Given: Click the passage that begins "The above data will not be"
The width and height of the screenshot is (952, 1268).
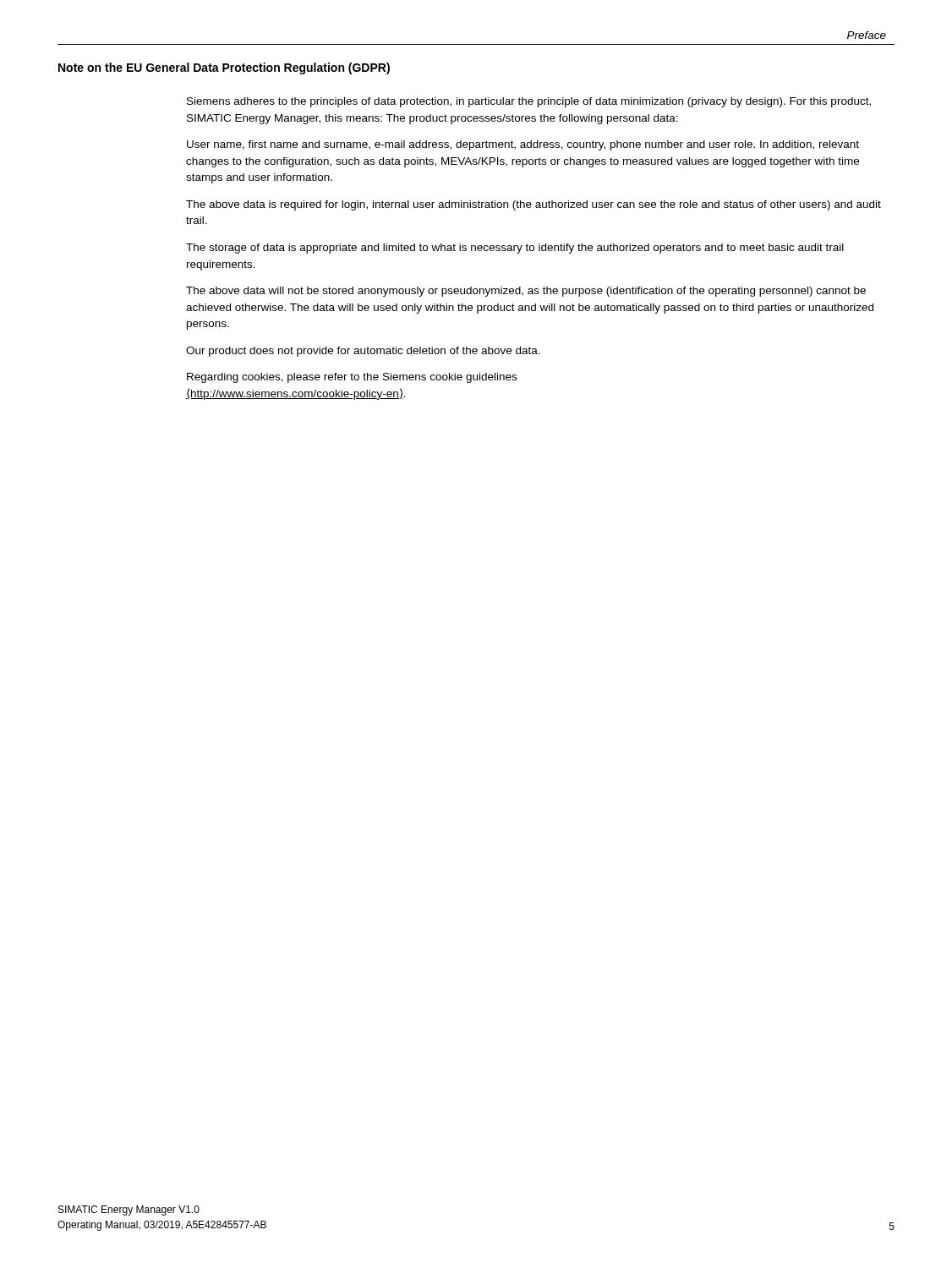Looking at the screenshot, I should click(x=536, y=307).
